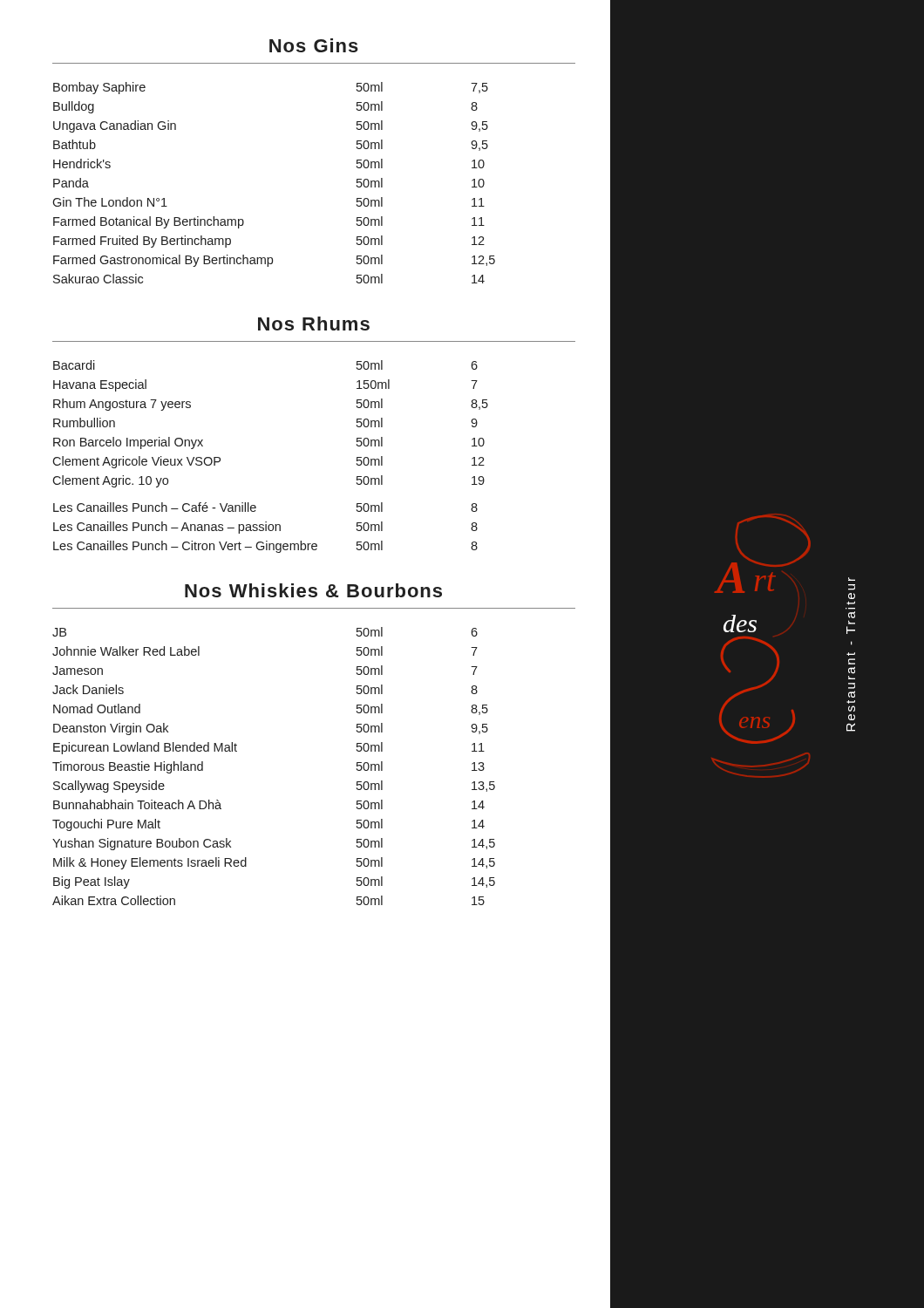Click on the table containing "Bombay Saphire"
The width and height of the screenshot is (924, 1308).
click(x=314, y=183)
